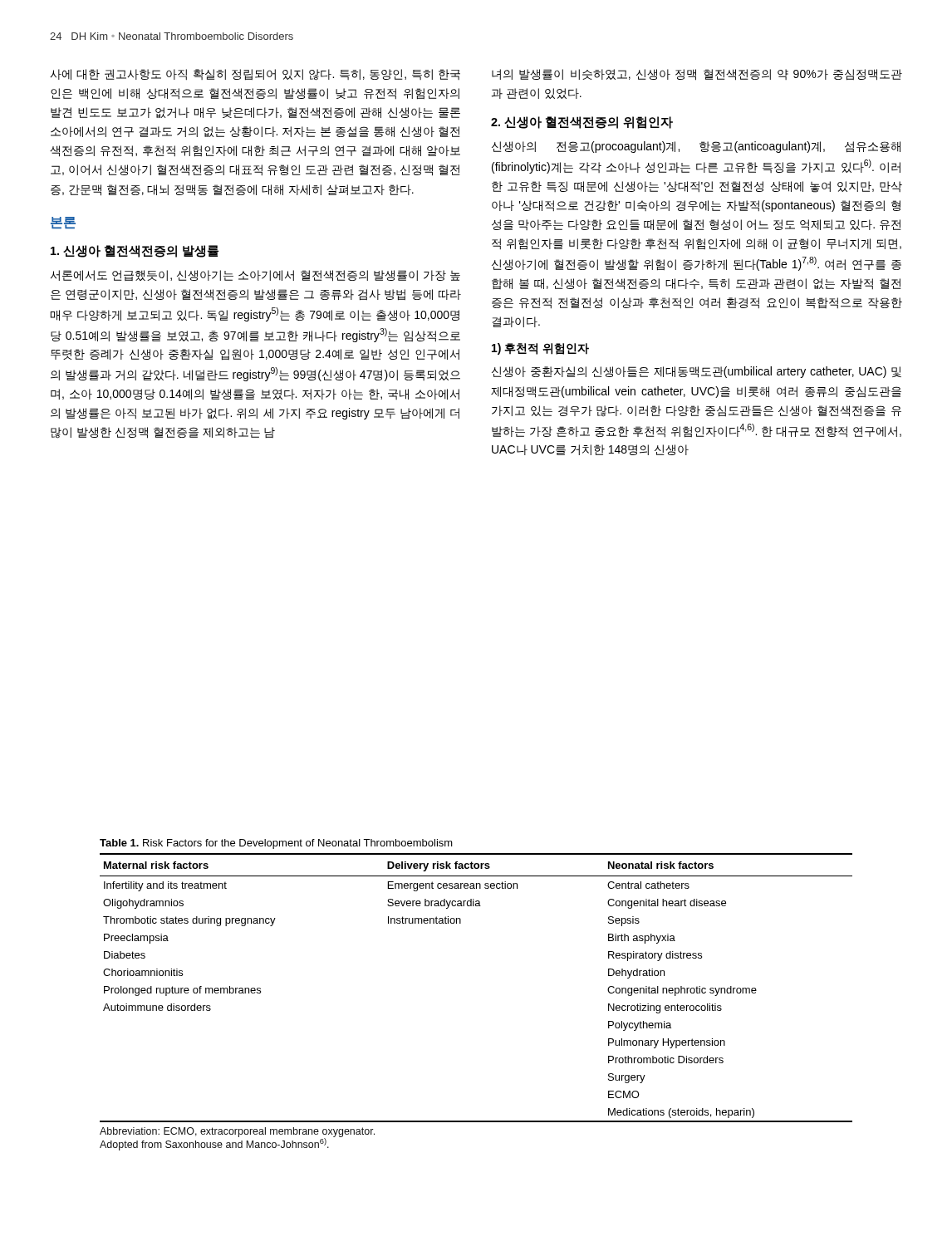Find the section header with the text "1. 신생아 혈전색전증의"
952x1246 pixels.
[135, 251]
